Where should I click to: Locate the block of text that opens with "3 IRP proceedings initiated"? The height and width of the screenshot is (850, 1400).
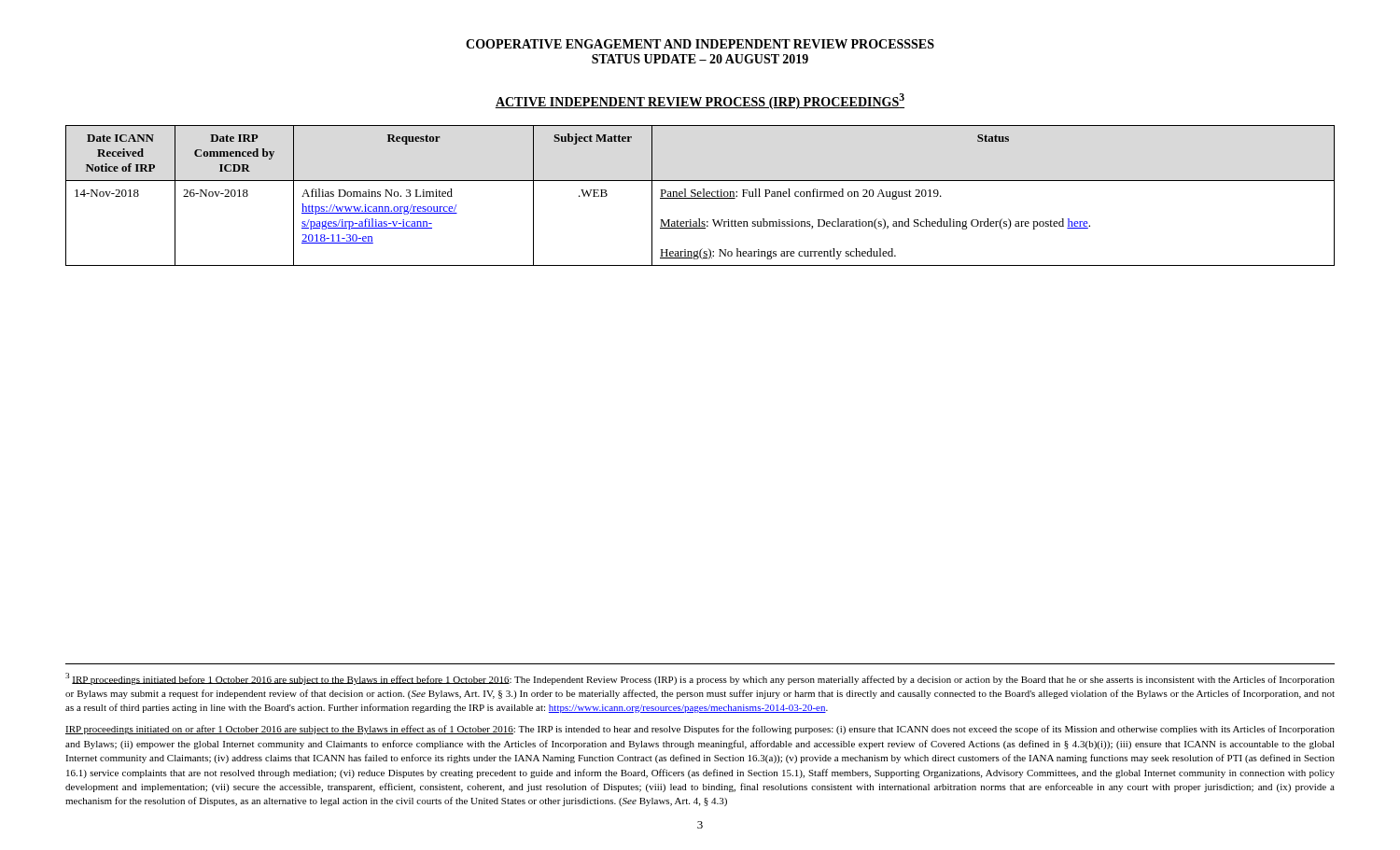pyautogui.click(x=700, y=751)
